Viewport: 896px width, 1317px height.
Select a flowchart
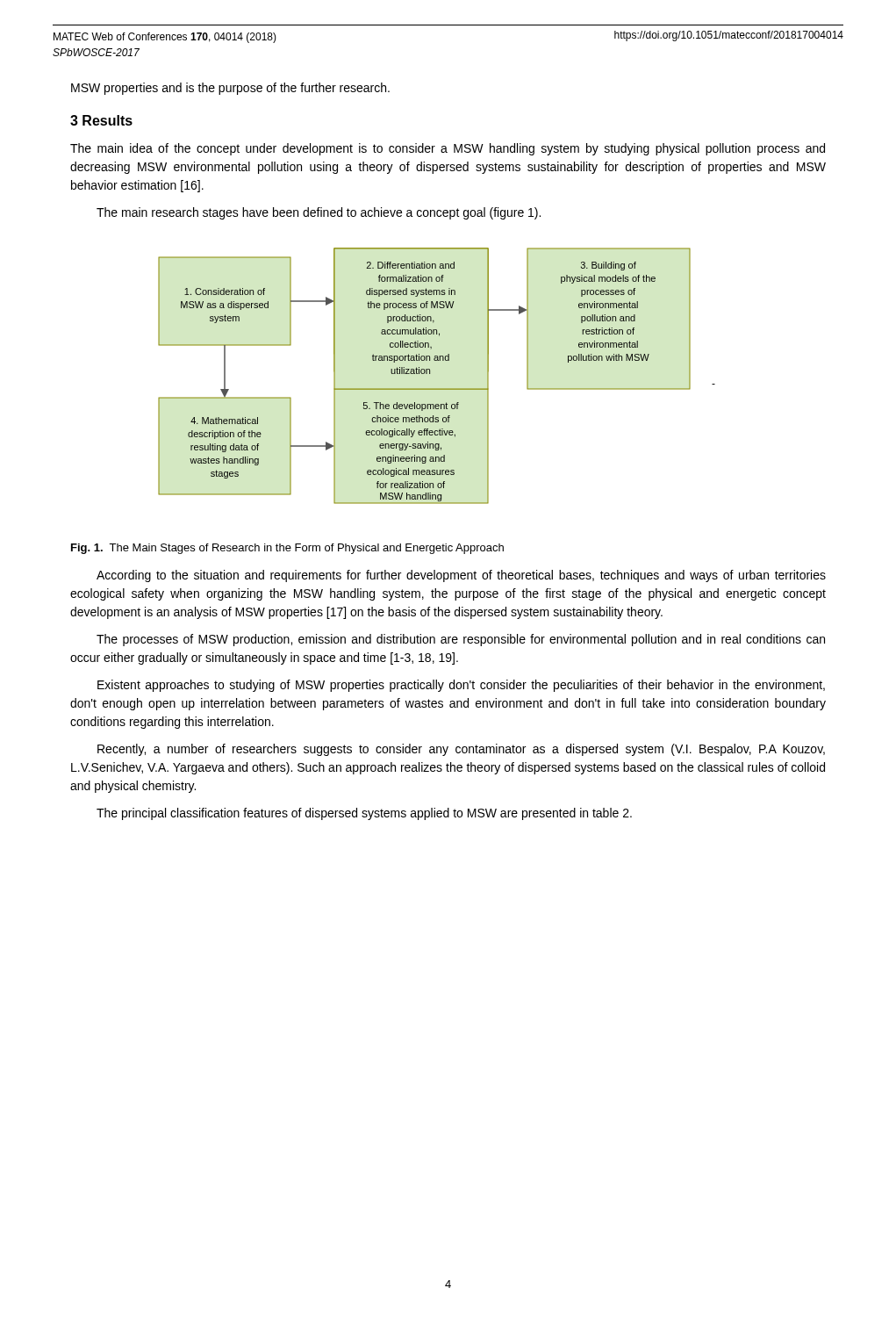[448, 381]
